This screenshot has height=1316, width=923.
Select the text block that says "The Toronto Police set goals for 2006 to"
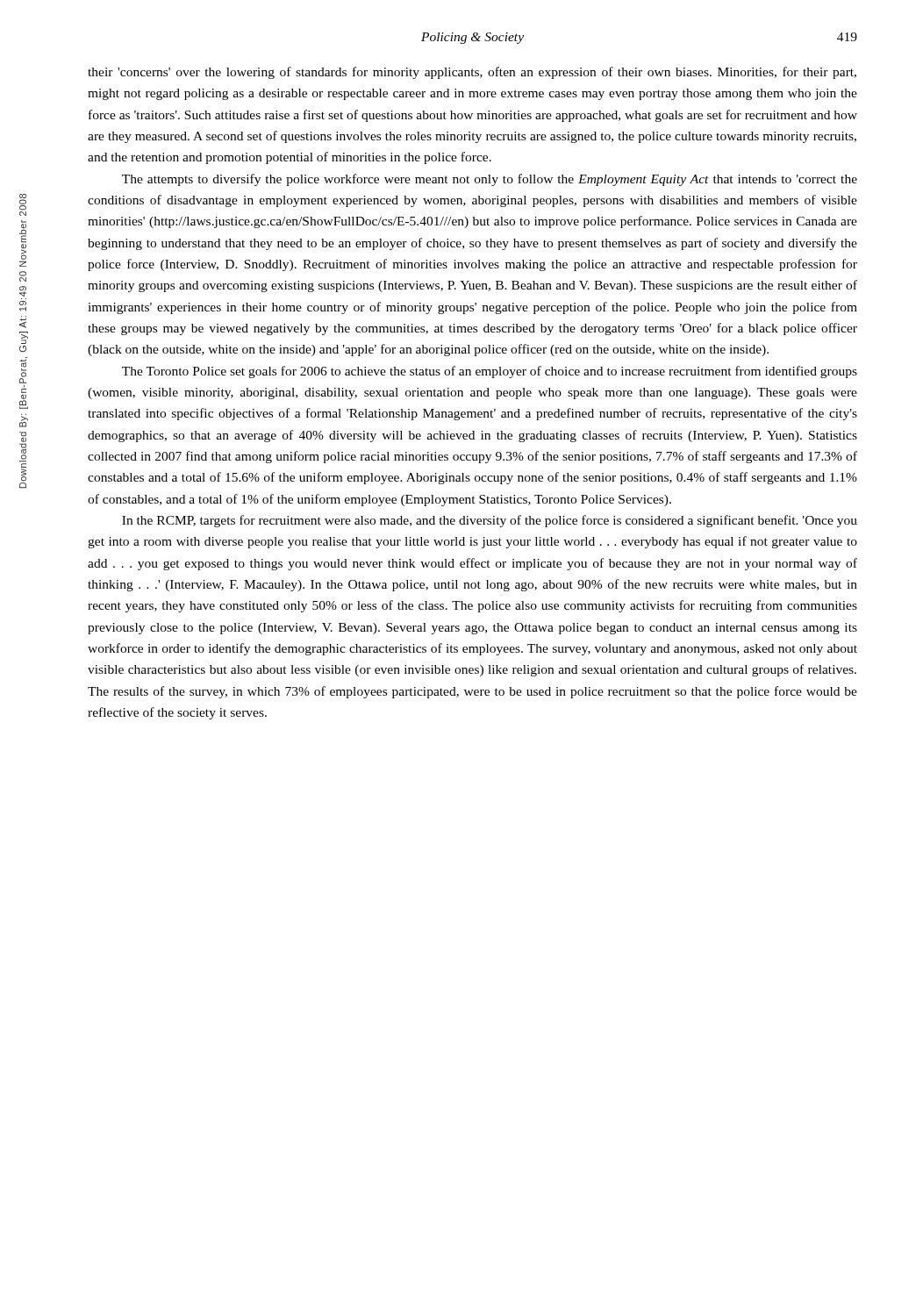click(x=472, y=435)
